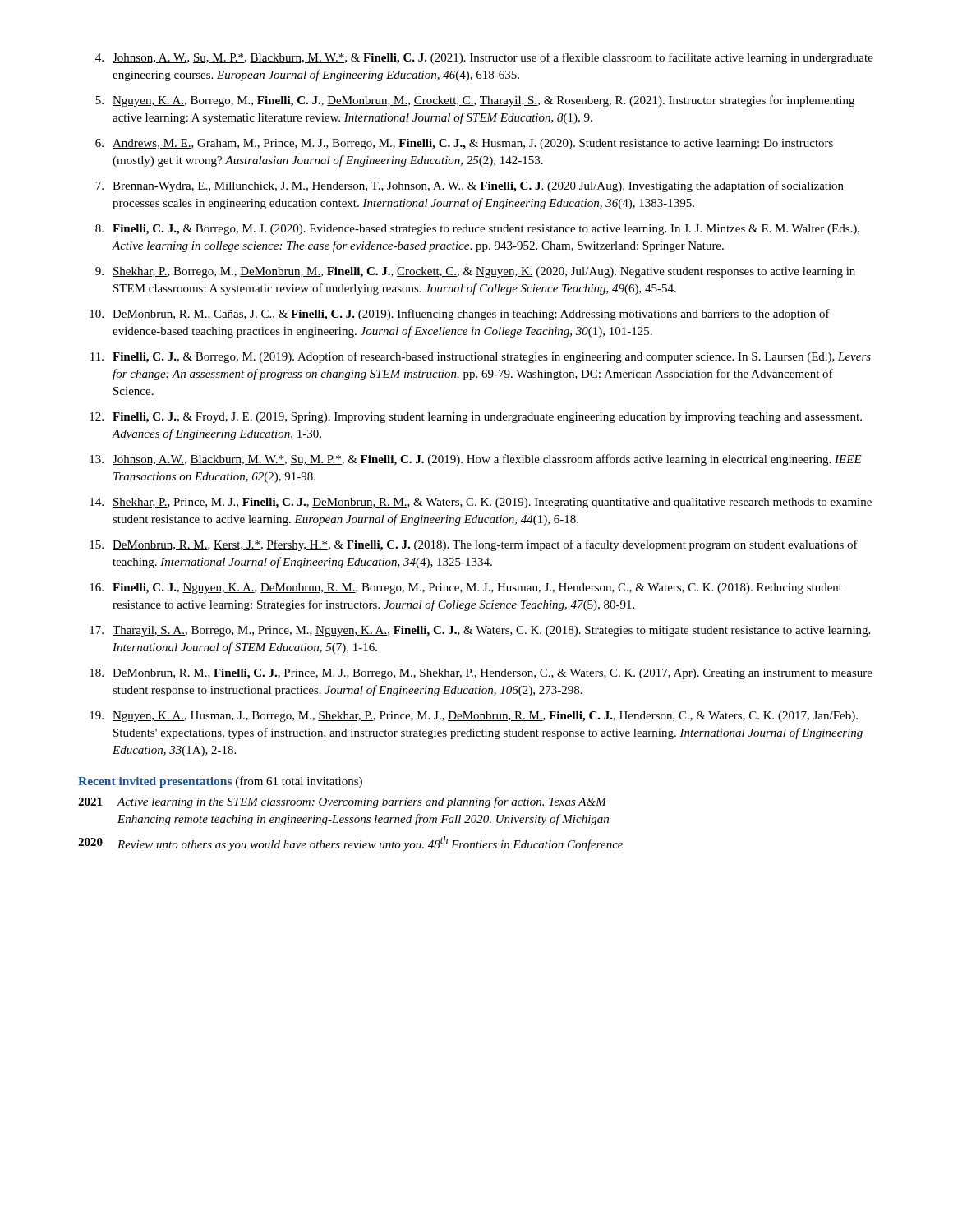953x1232 pixels.
Task: Find the text block starting "5. Nguyen, K. A.,"
Action: click(x=476, y=109)
